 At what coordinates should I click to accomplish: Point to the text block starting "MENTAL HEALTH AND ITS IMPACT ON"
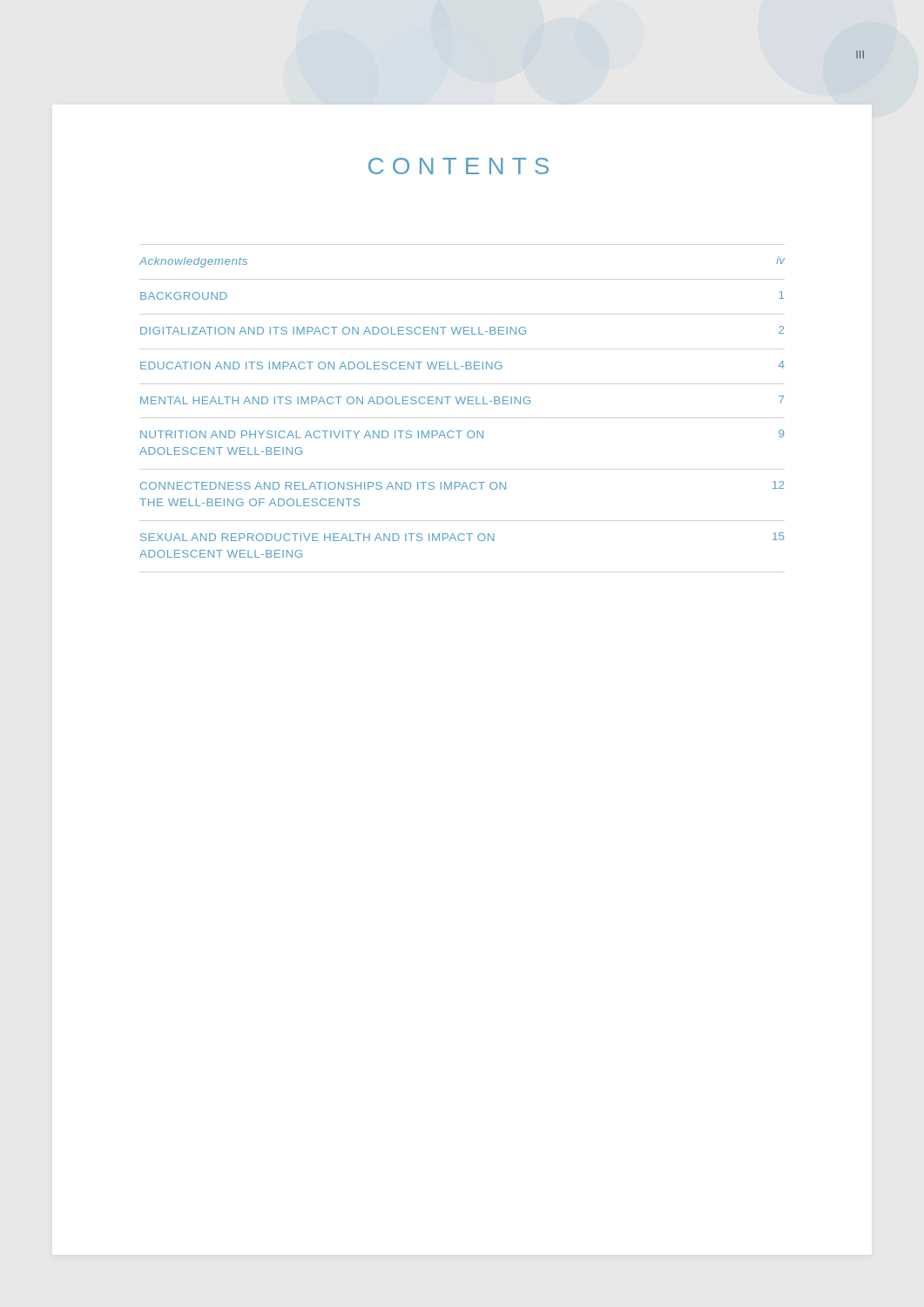click(x=462, y=401)
